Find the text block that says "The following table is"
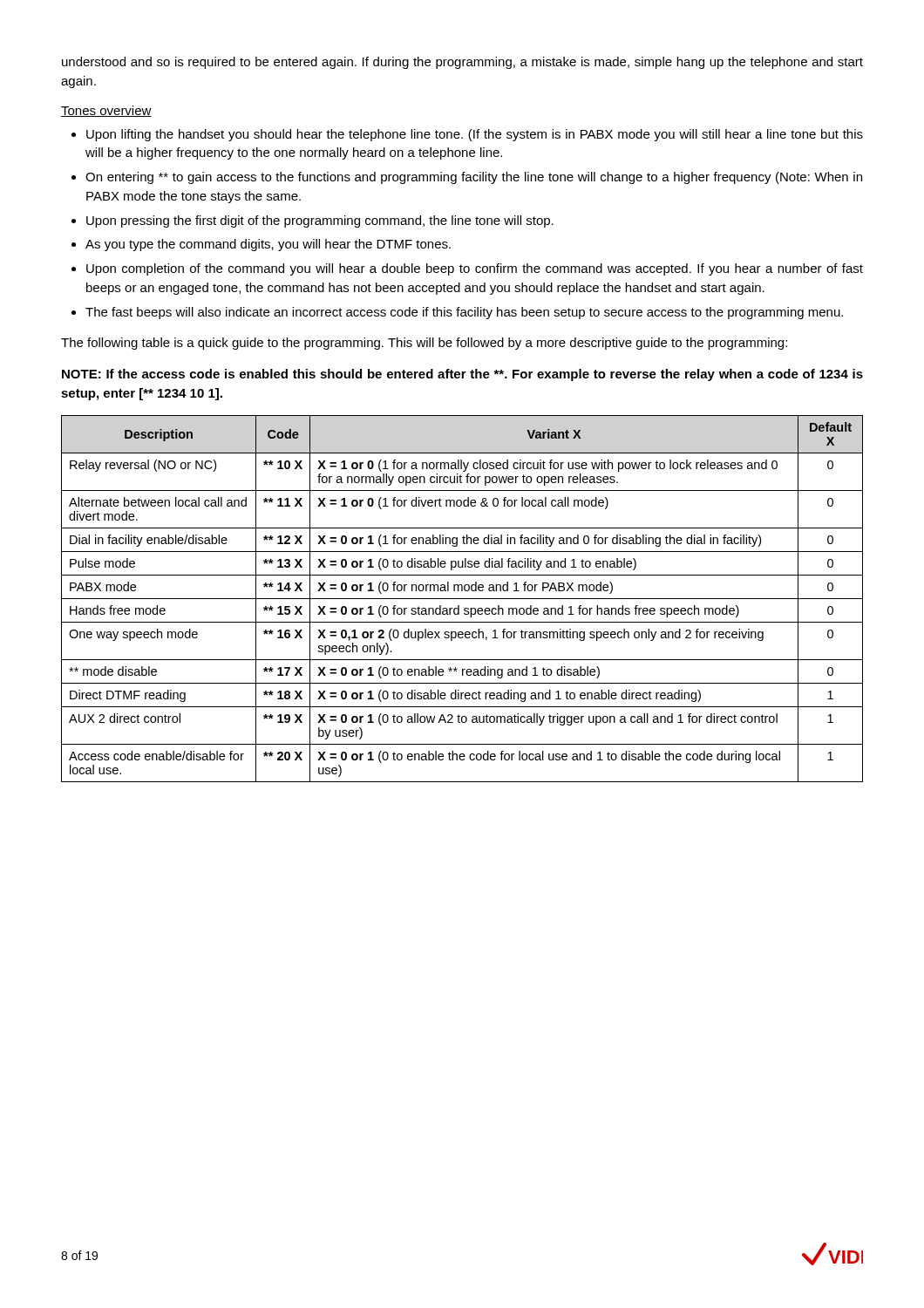This screenshot has height=1308, width=924. 425,342
